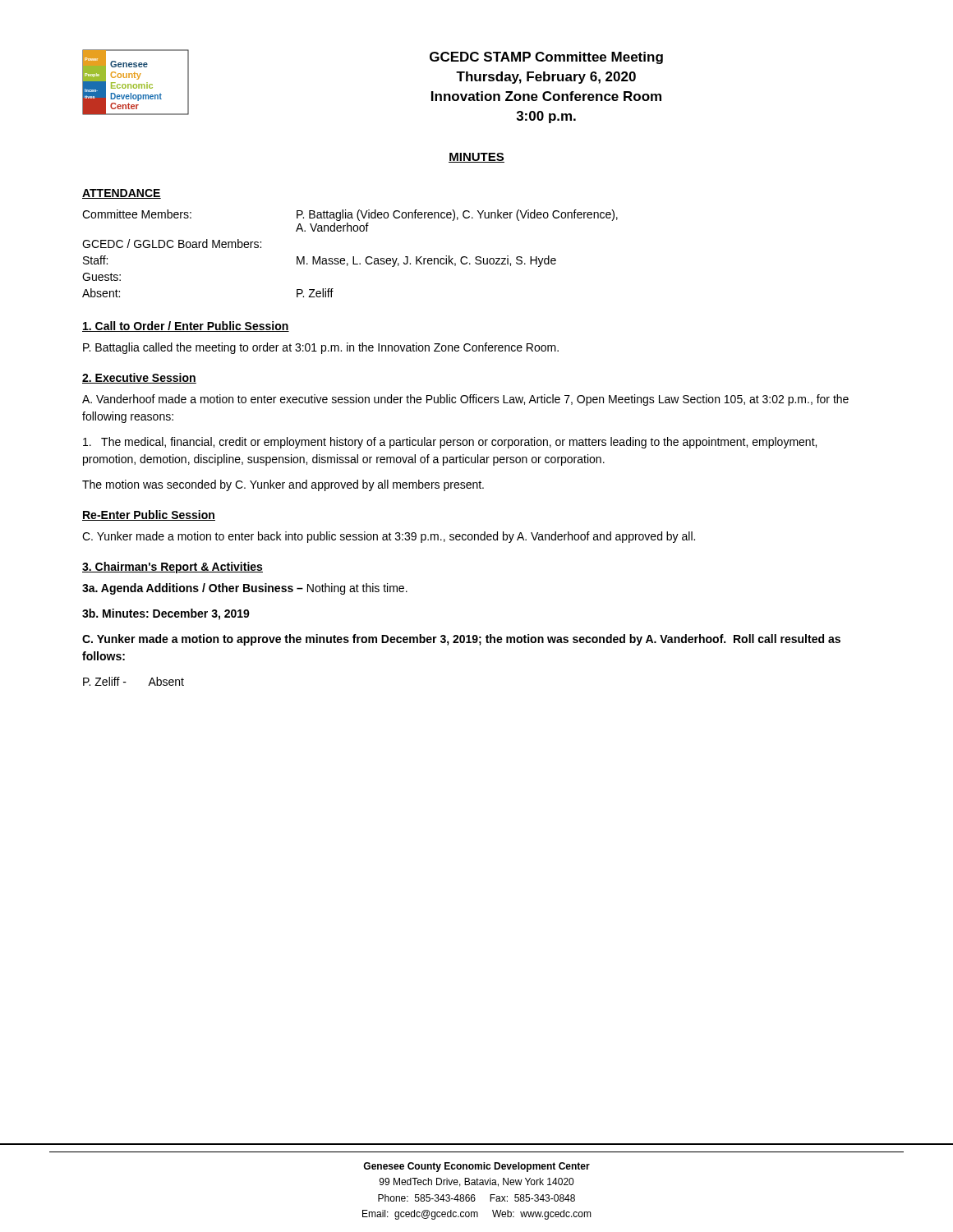Image resolution: width=953 pixels, height=1232 pixels.
Task: Locate the text that reads "3b. Minutes: December 3, 2019"
Action: click(x=166, y=614)
